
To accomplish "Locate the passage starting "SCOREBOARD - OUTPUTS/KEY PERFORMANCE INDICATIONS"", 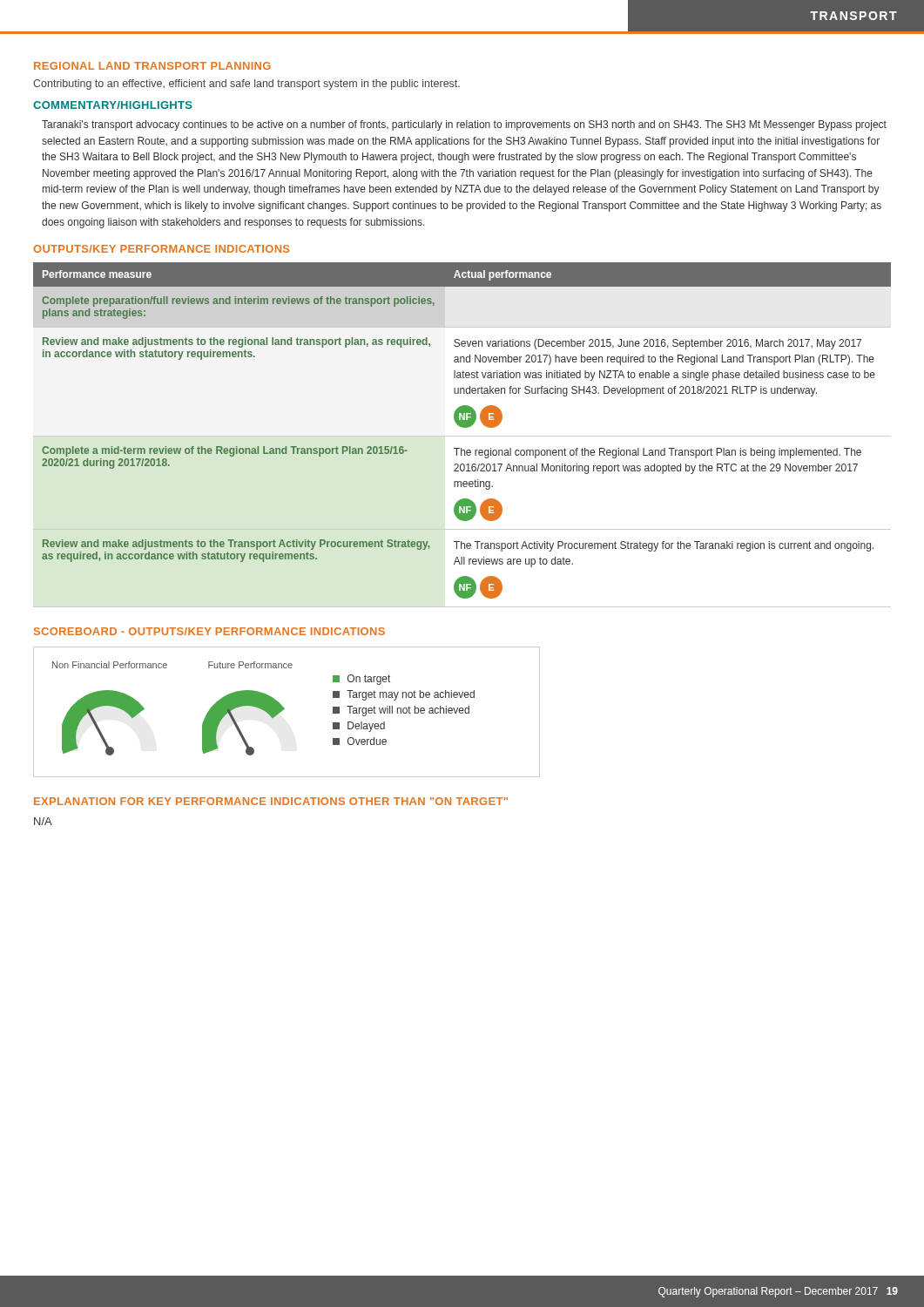I will 209,631.
